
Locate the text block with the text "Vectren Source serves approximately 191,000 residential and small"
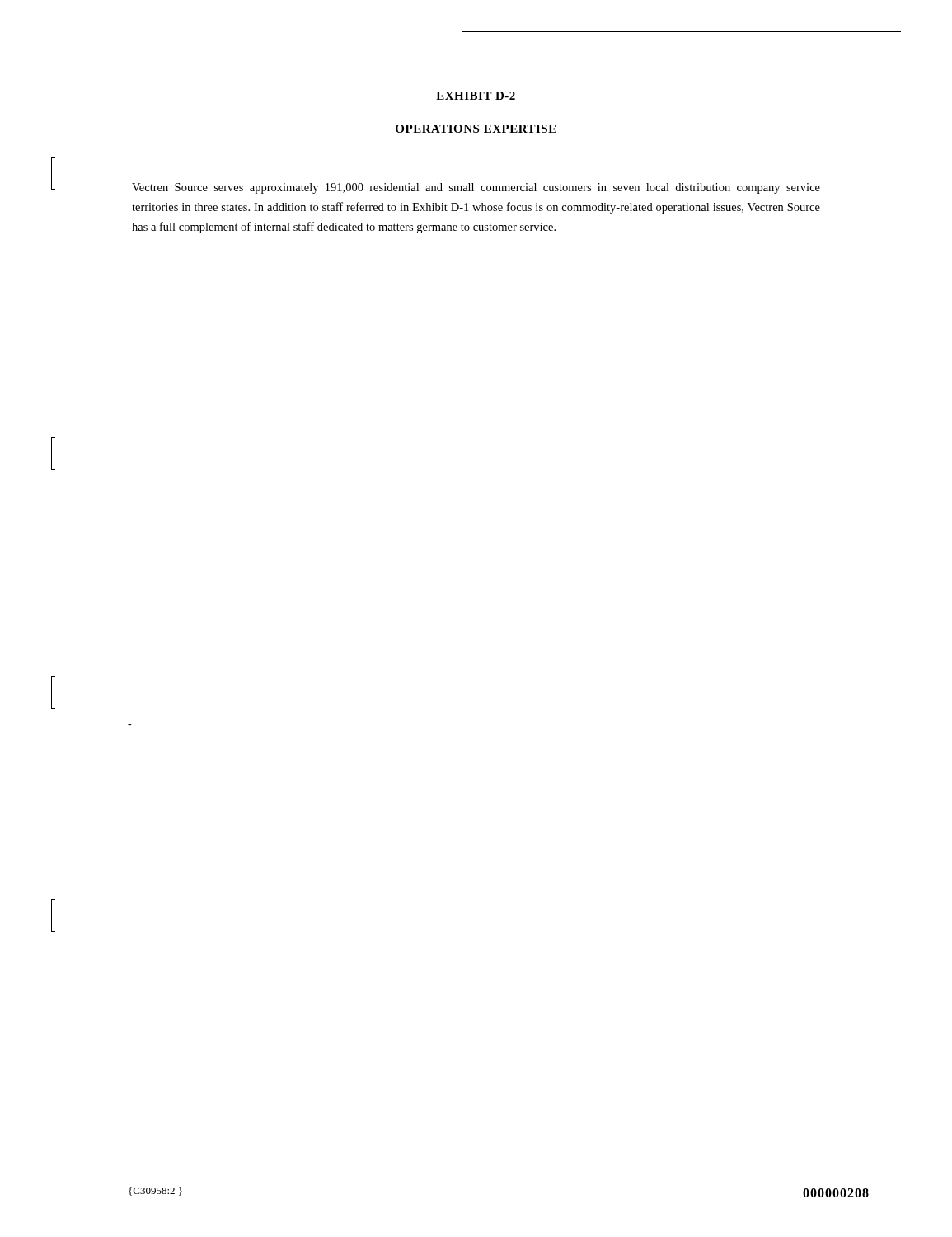tap(476, 207)
